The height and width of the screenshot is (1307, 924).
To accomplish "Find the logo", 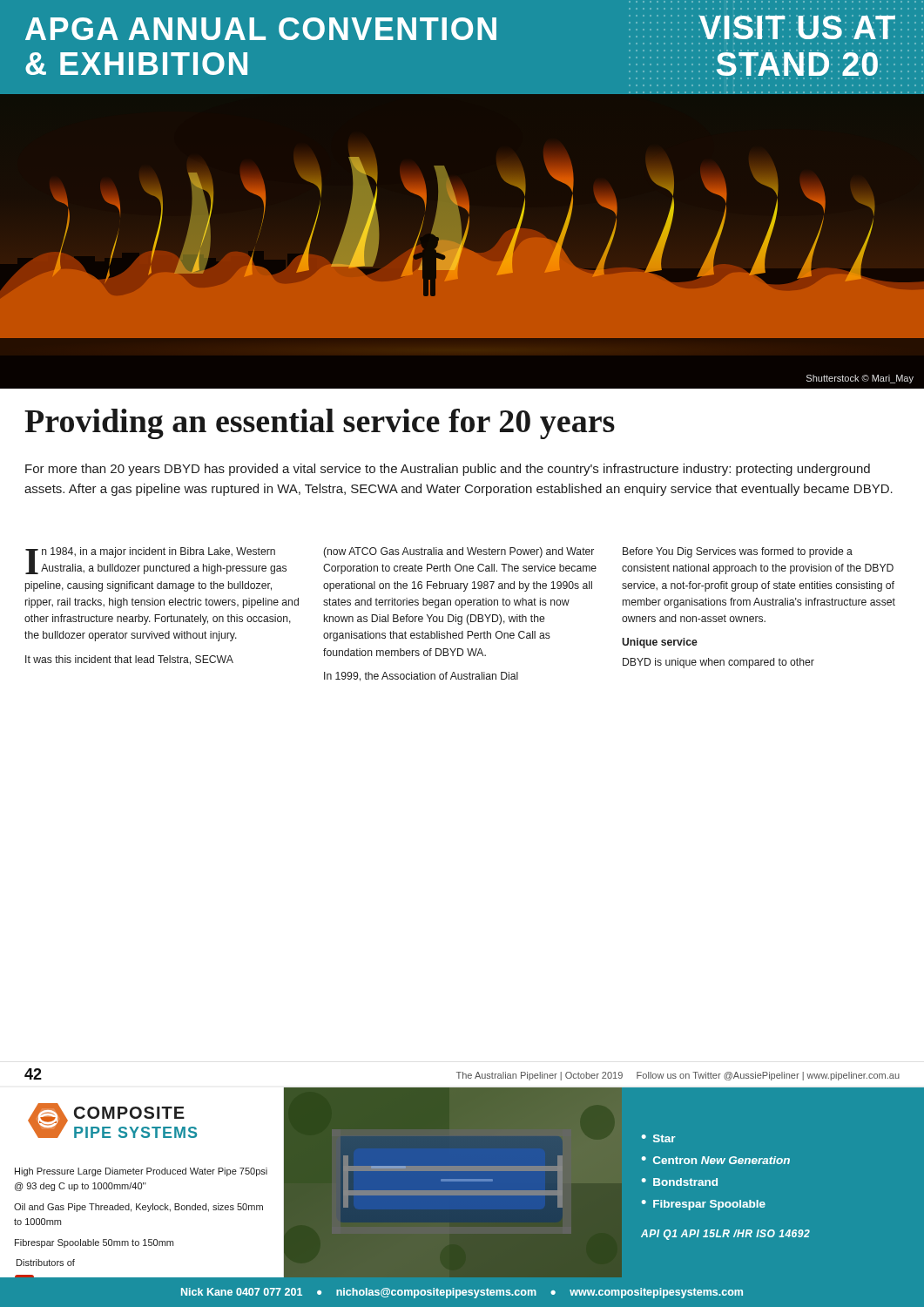I will point(142,1128).
